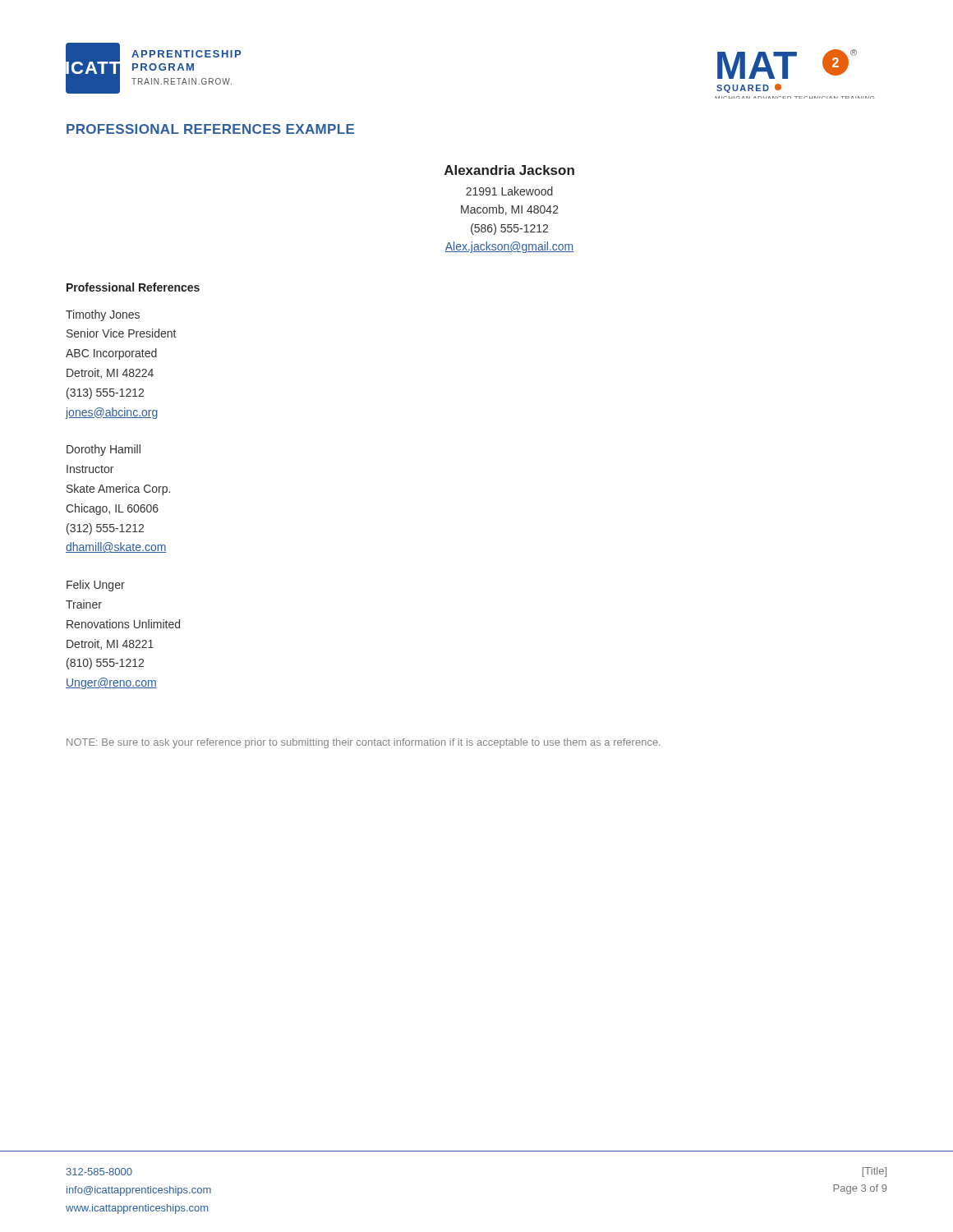Point to the block beginning "Felix Unger Trainer Renovations Unlimited Detroit, MI 48221"
Image resolution: width=953 pixels, height=1232 pixels.
[x=123, y=634]
